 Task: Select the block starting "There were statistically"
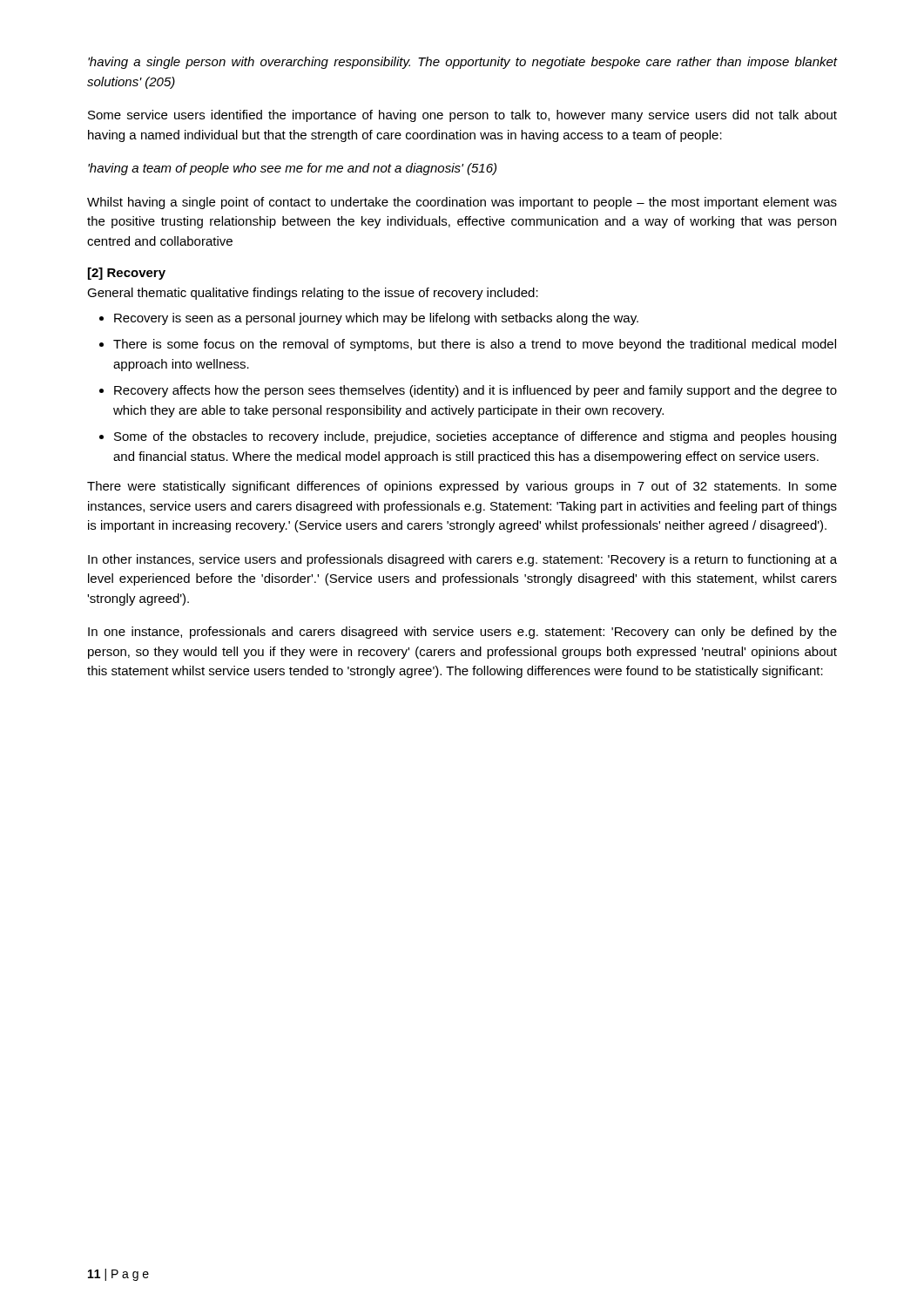coord(462,505)
